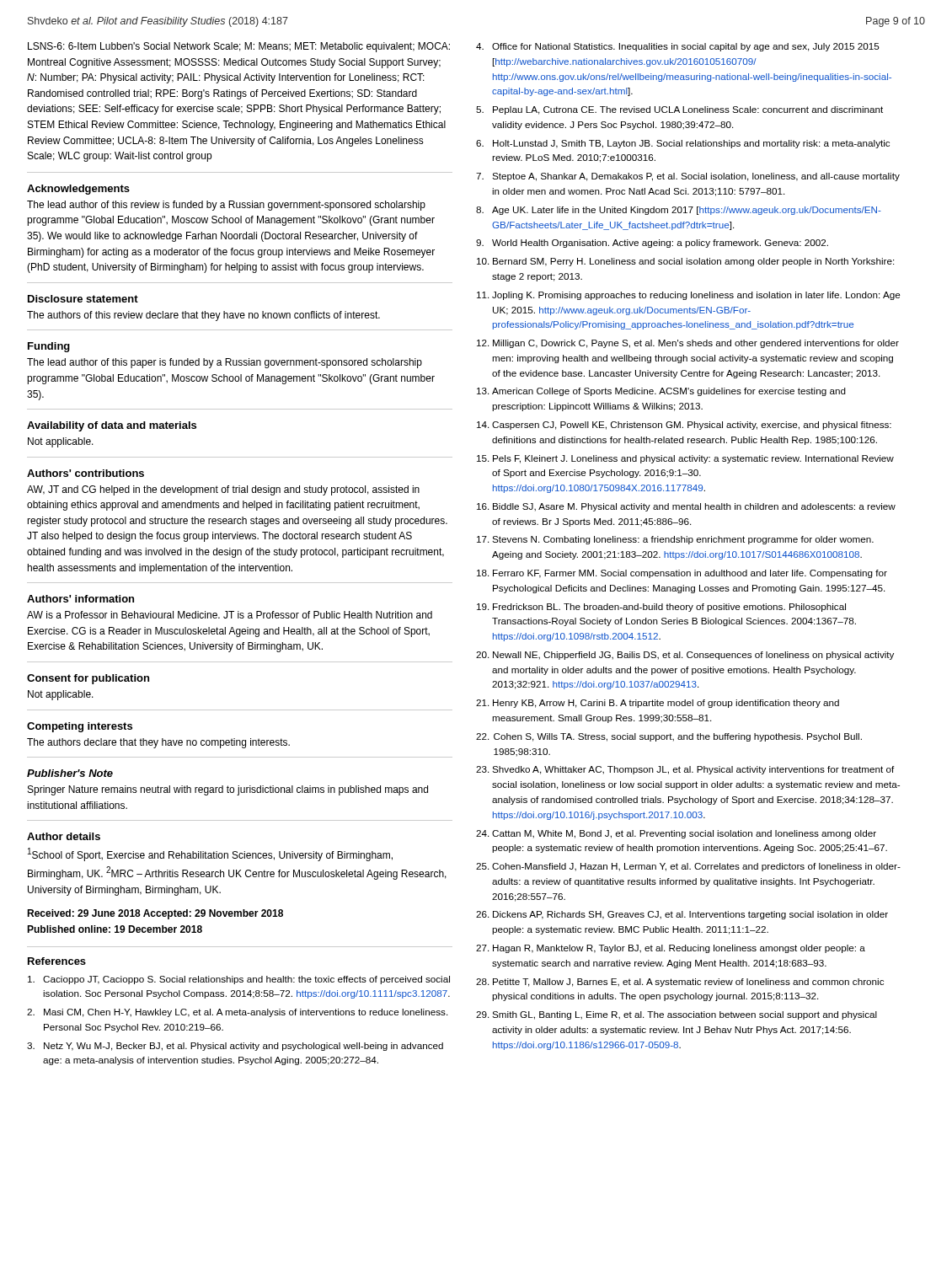Locate the region starting "22. Cohen S,"

(689, 744)
